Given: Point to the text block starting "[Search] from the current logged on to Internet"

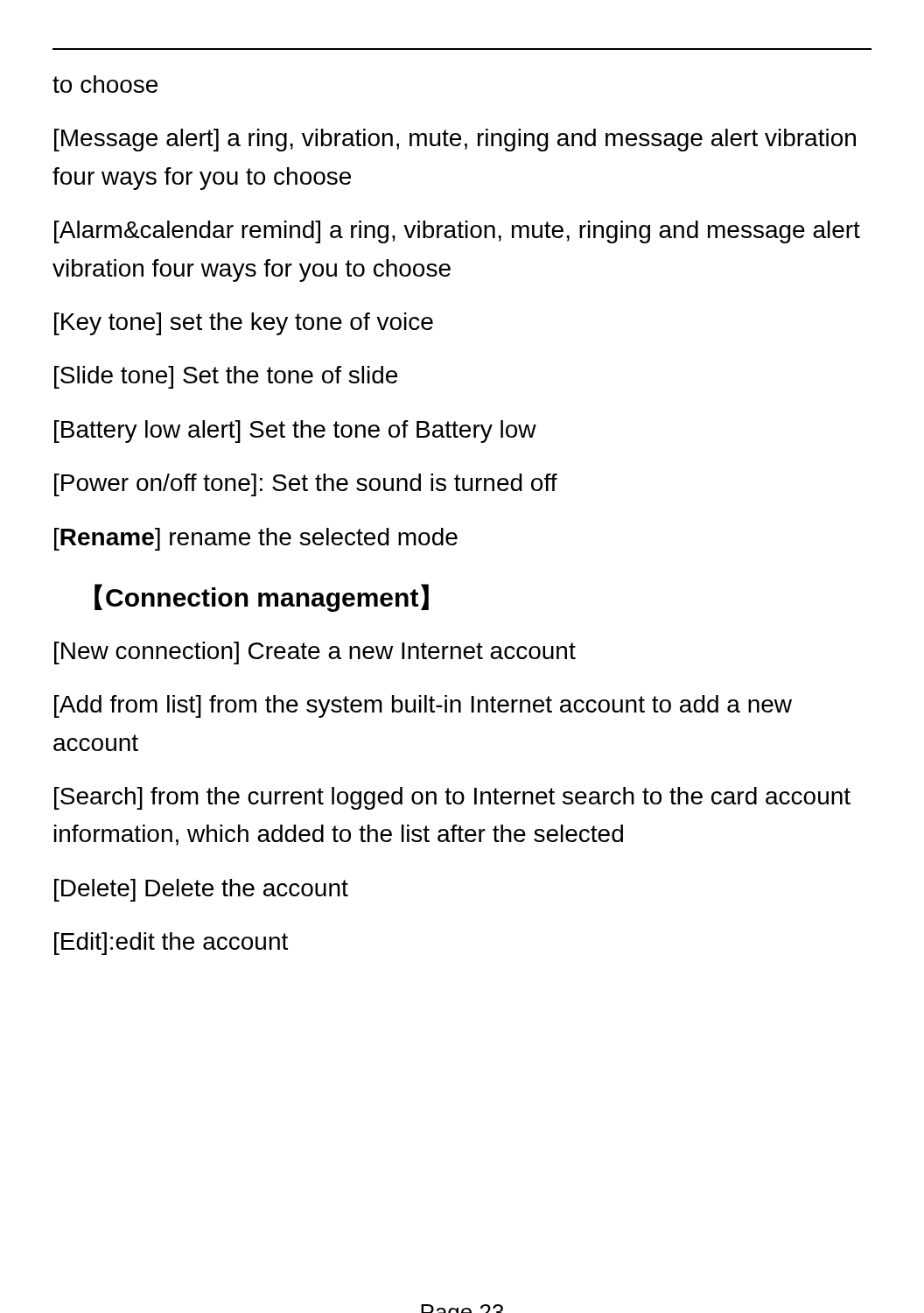Looking at the screenshot, I should (x=452, y=815).
